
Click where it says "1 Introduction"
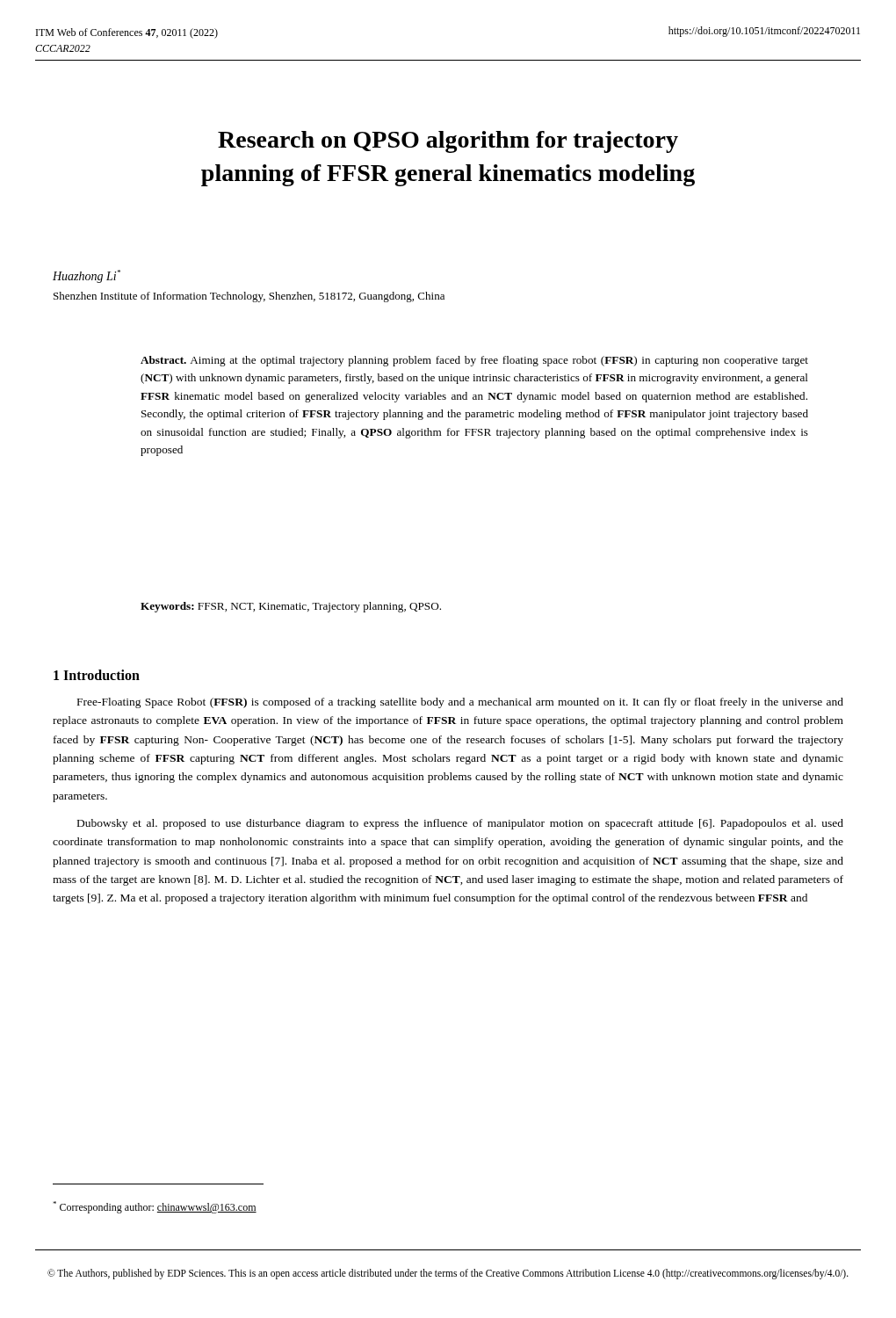coord(97,675)
